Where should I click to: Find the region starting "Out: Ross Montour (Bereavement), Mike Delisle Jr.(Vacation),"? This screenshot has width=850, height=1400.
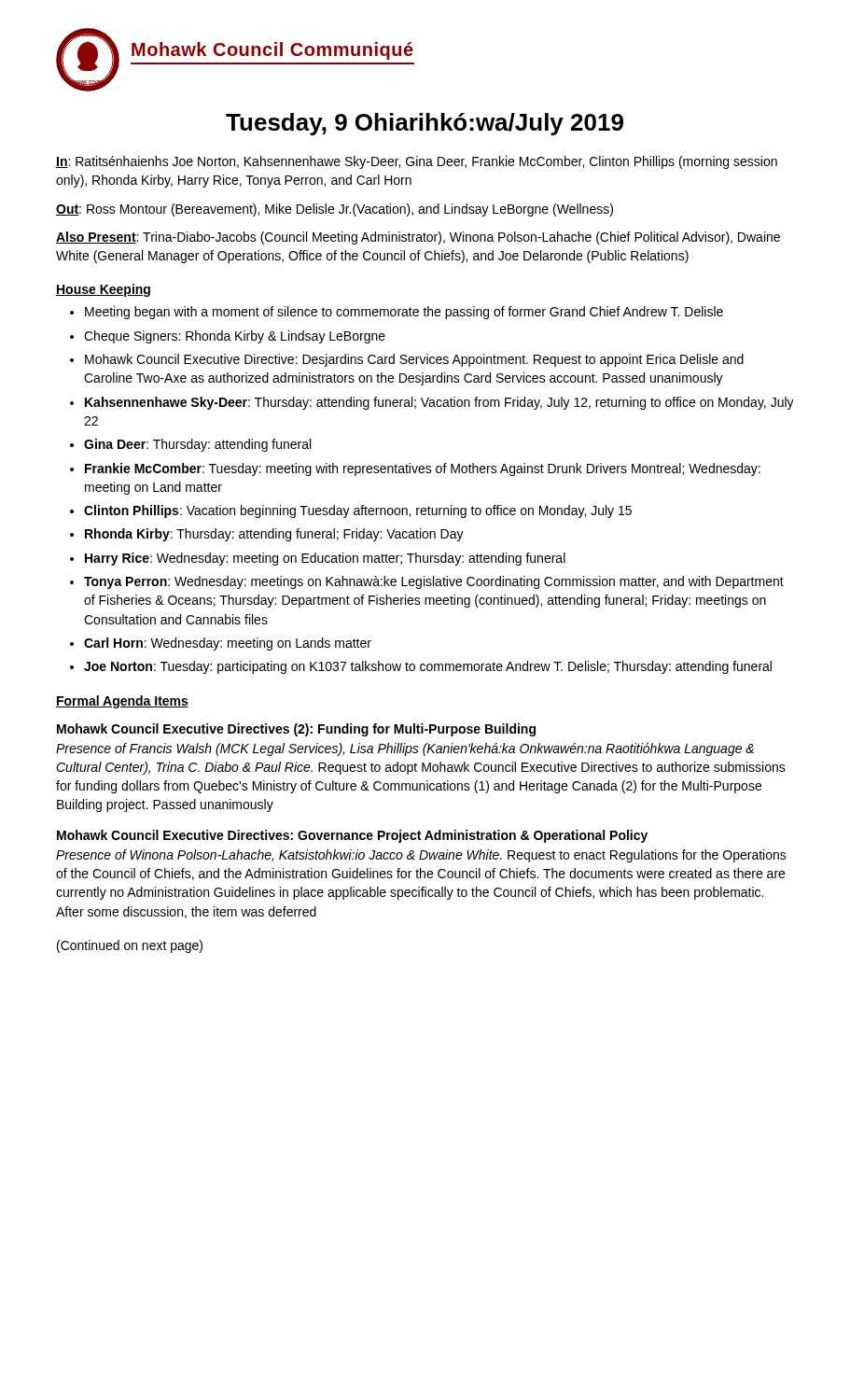[335, 209]
